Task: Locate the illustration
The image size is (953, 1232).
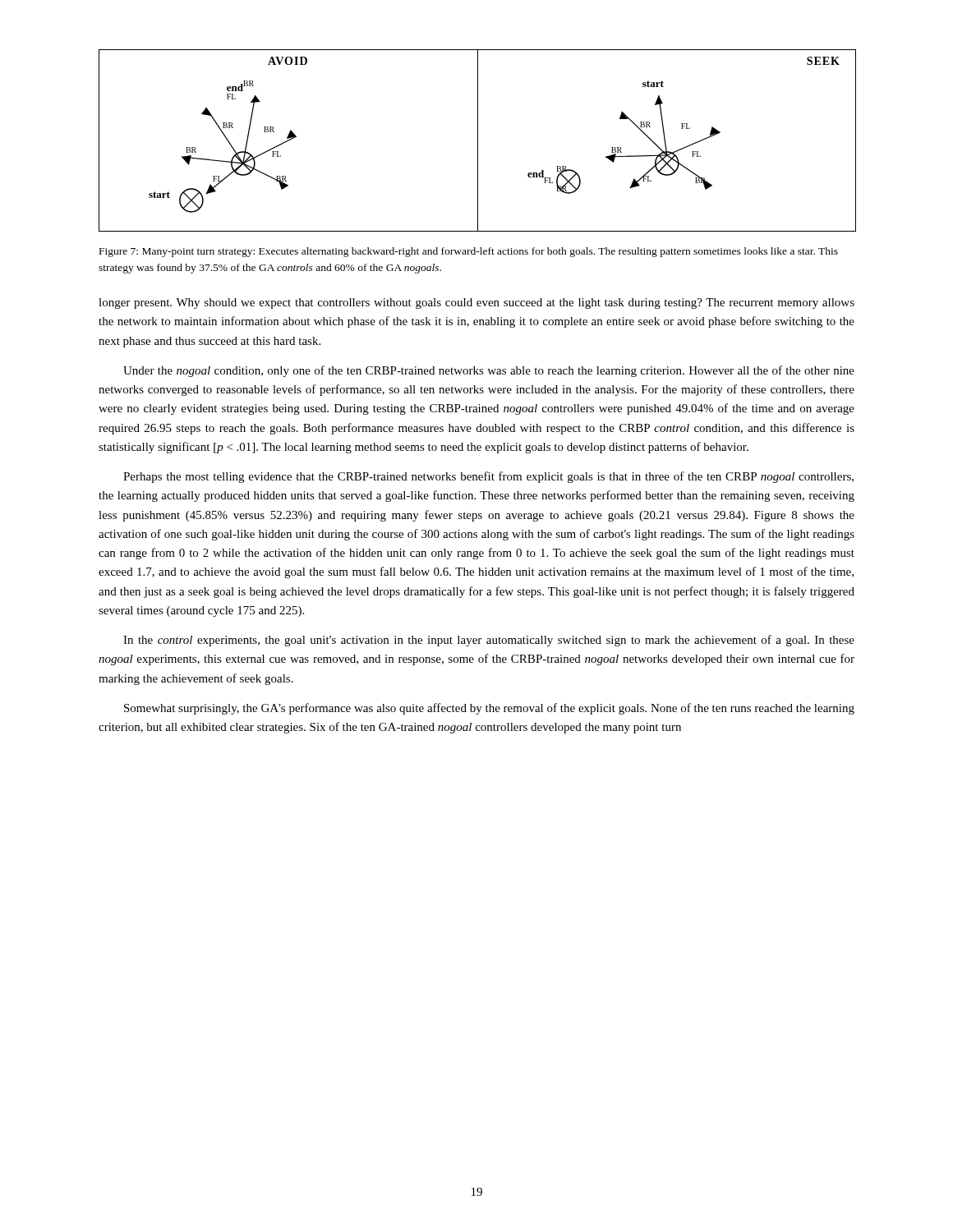Action: click(x=476, y=140)
